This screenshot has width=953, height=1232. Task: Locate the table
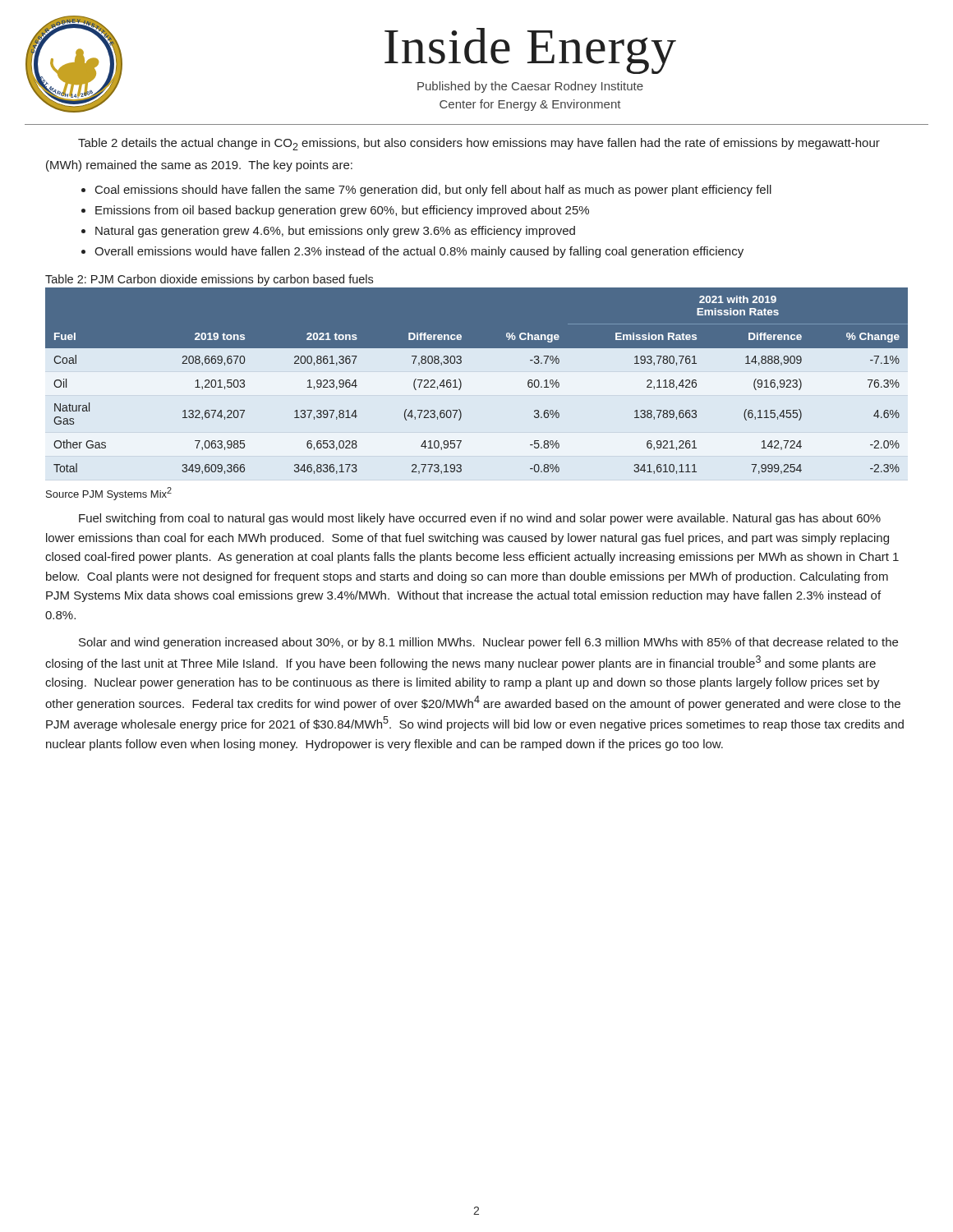pos(476,384)
